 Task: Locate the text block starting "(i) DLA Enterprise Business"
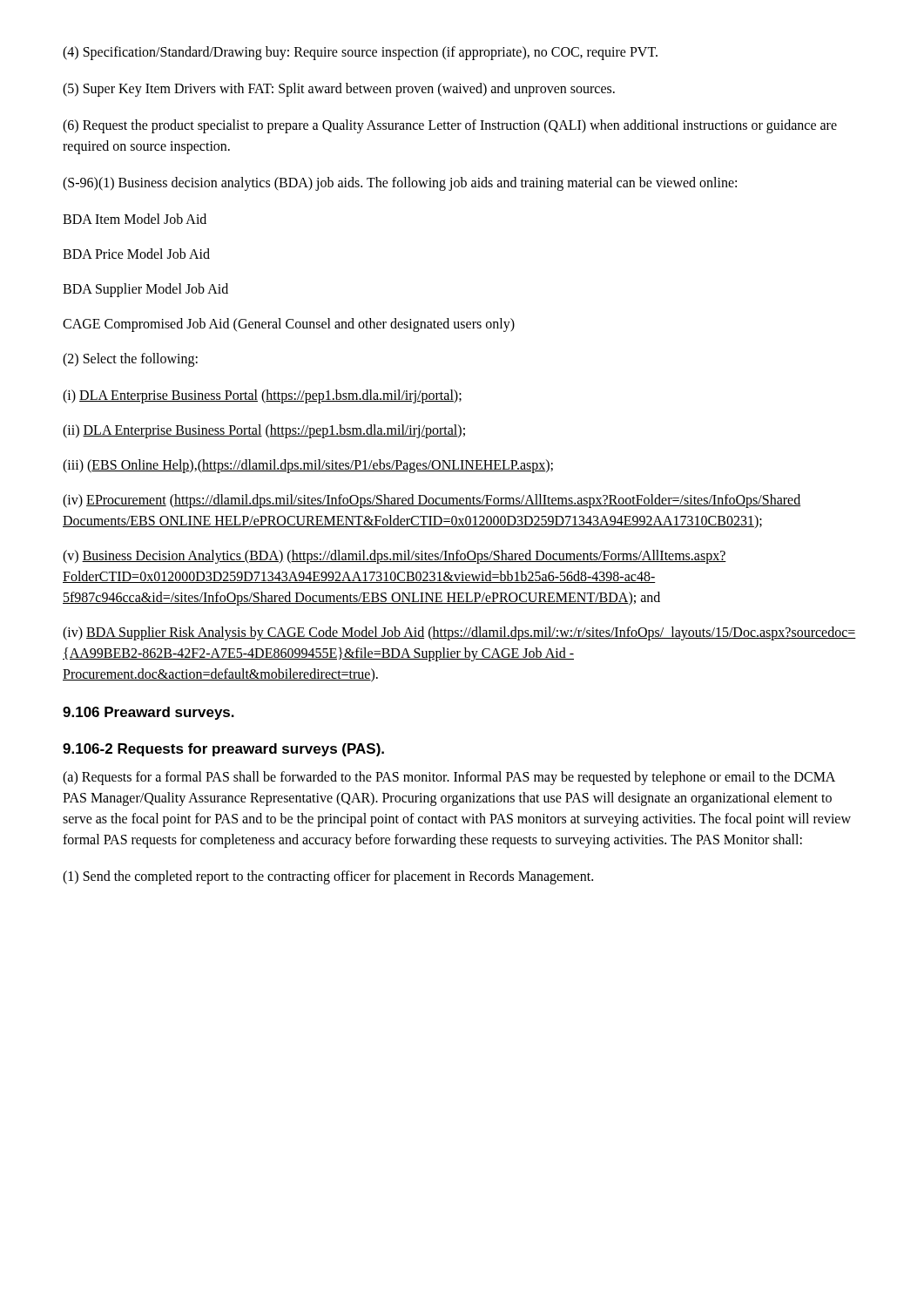tap(262, 395)
